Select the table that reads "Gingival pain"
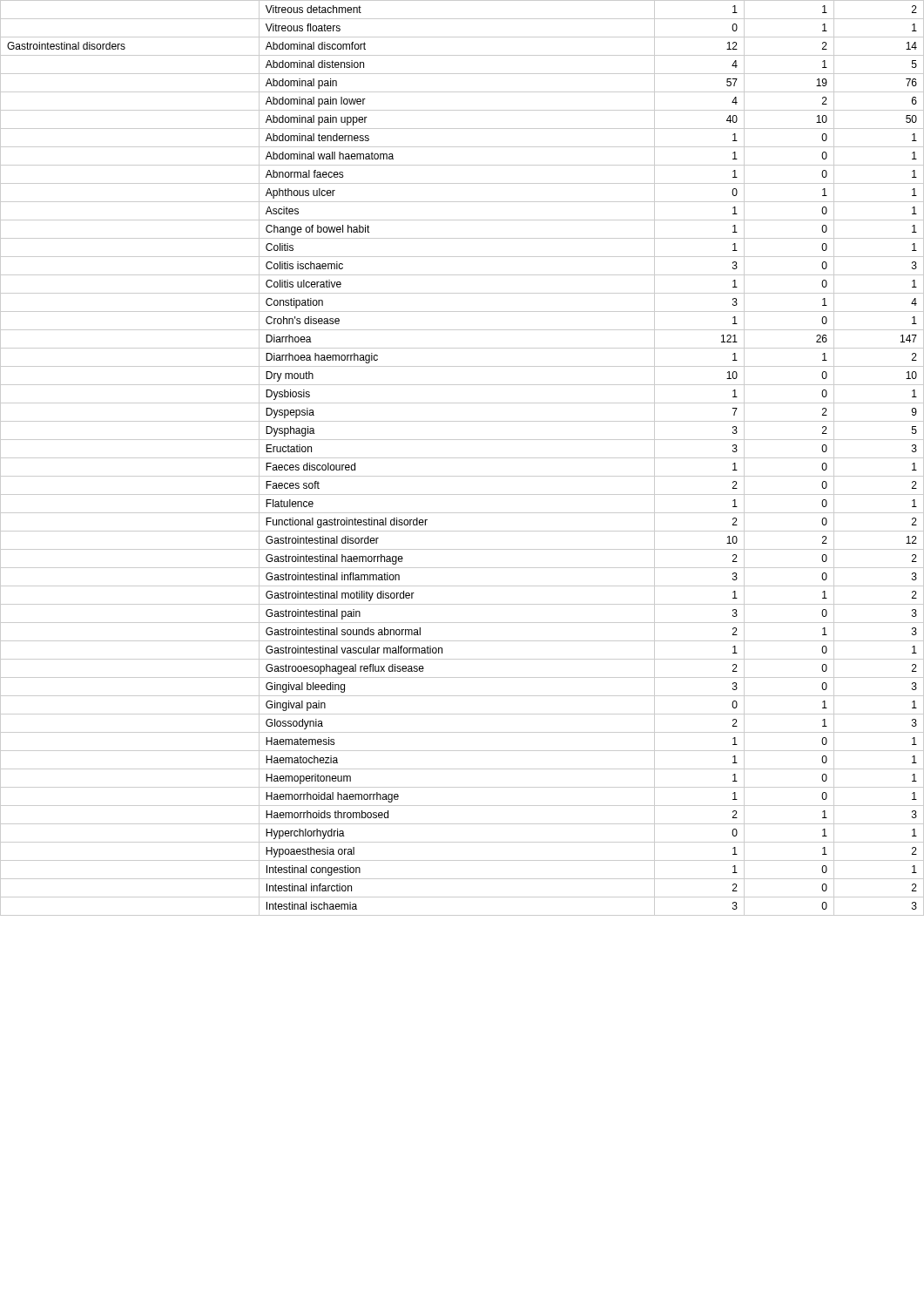 tap(462, 458)
